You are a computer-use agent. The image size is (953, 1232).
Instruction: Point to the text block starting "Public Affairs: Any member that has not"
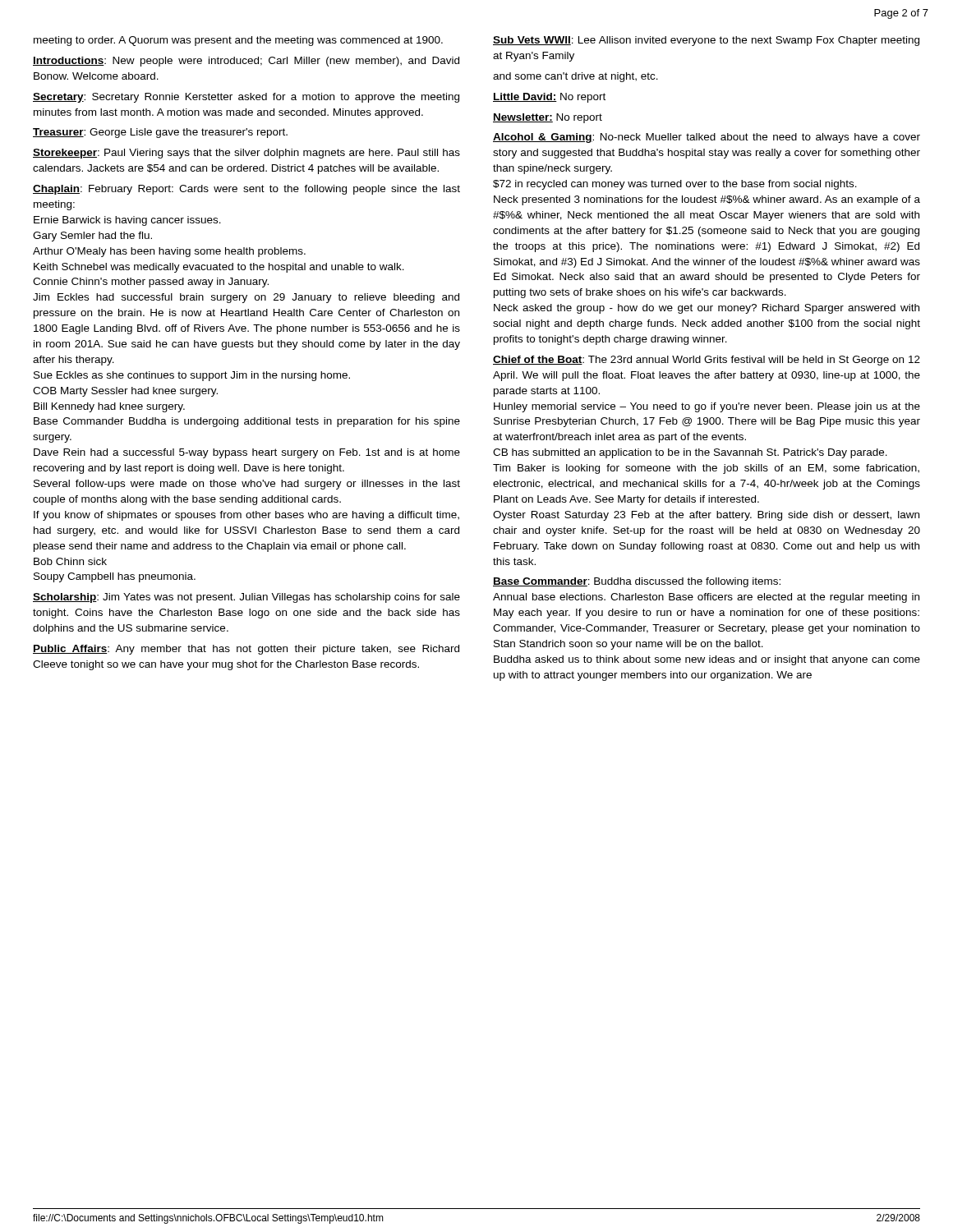pos(246,656)
